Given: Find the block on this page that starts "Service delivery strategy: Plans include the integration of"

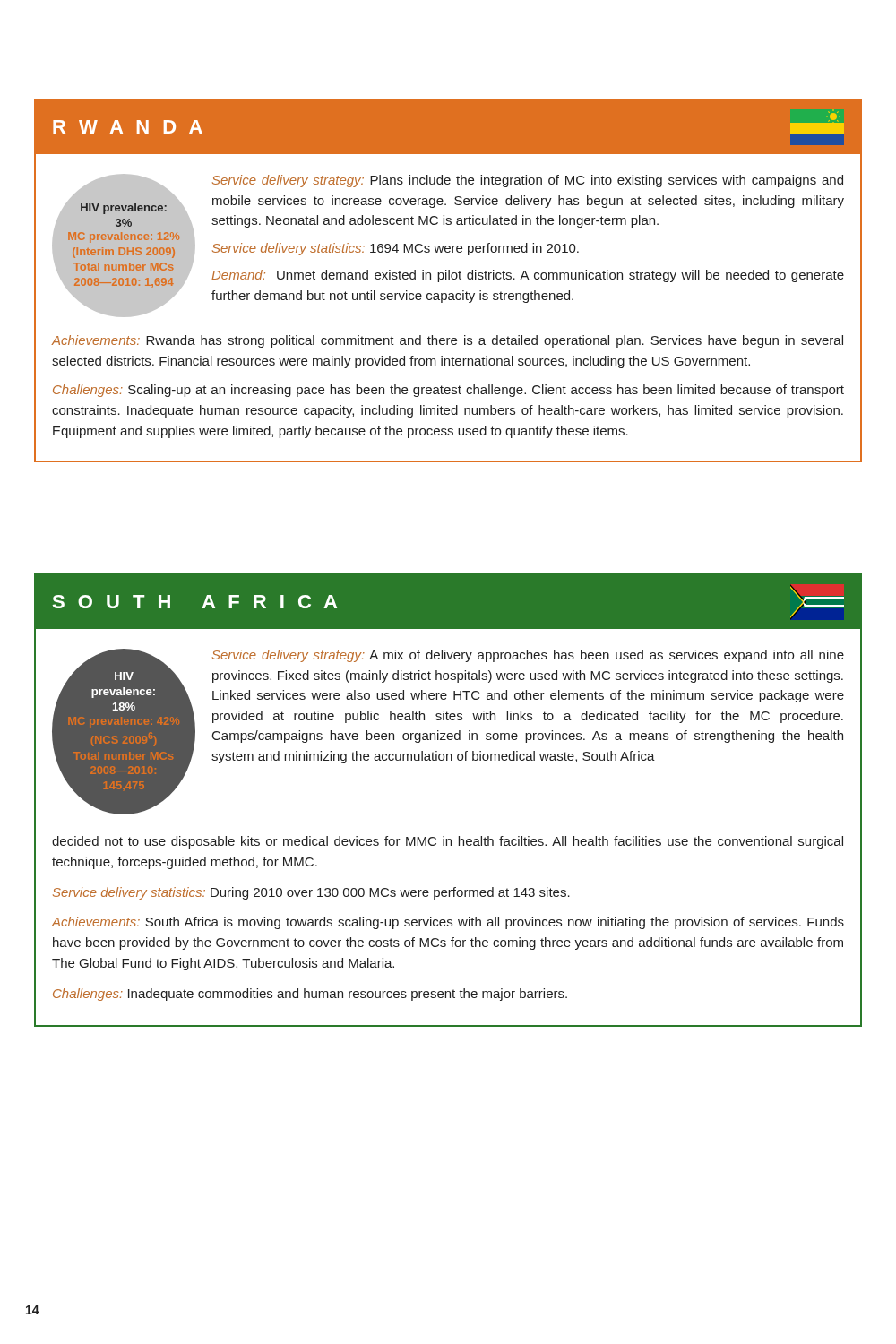Looking at the screenshot, I should click(x=528, y=238).
